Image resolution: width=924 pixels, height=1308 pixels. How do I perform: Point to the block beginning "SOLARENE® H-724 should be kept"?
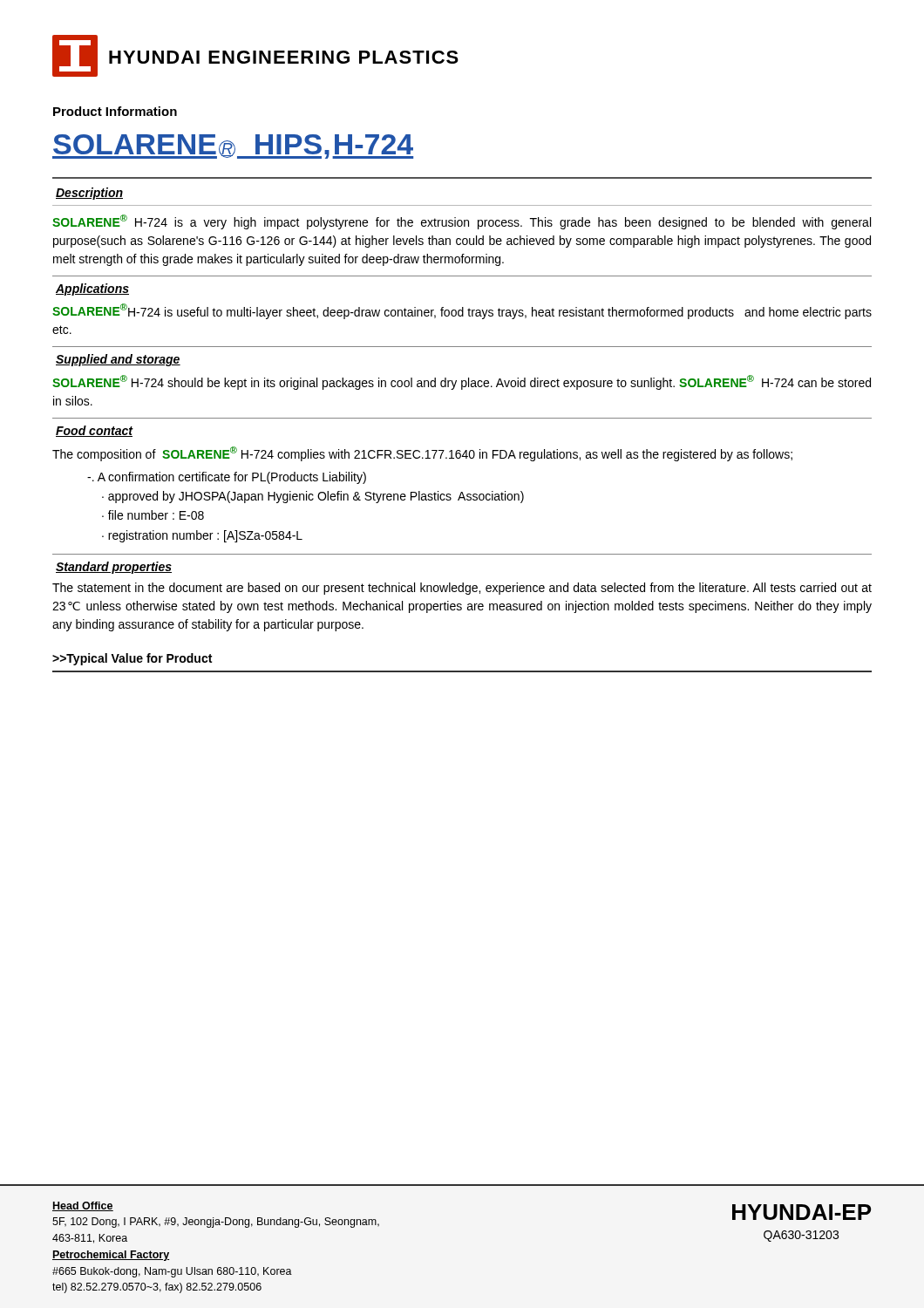(x=462, y=391)
